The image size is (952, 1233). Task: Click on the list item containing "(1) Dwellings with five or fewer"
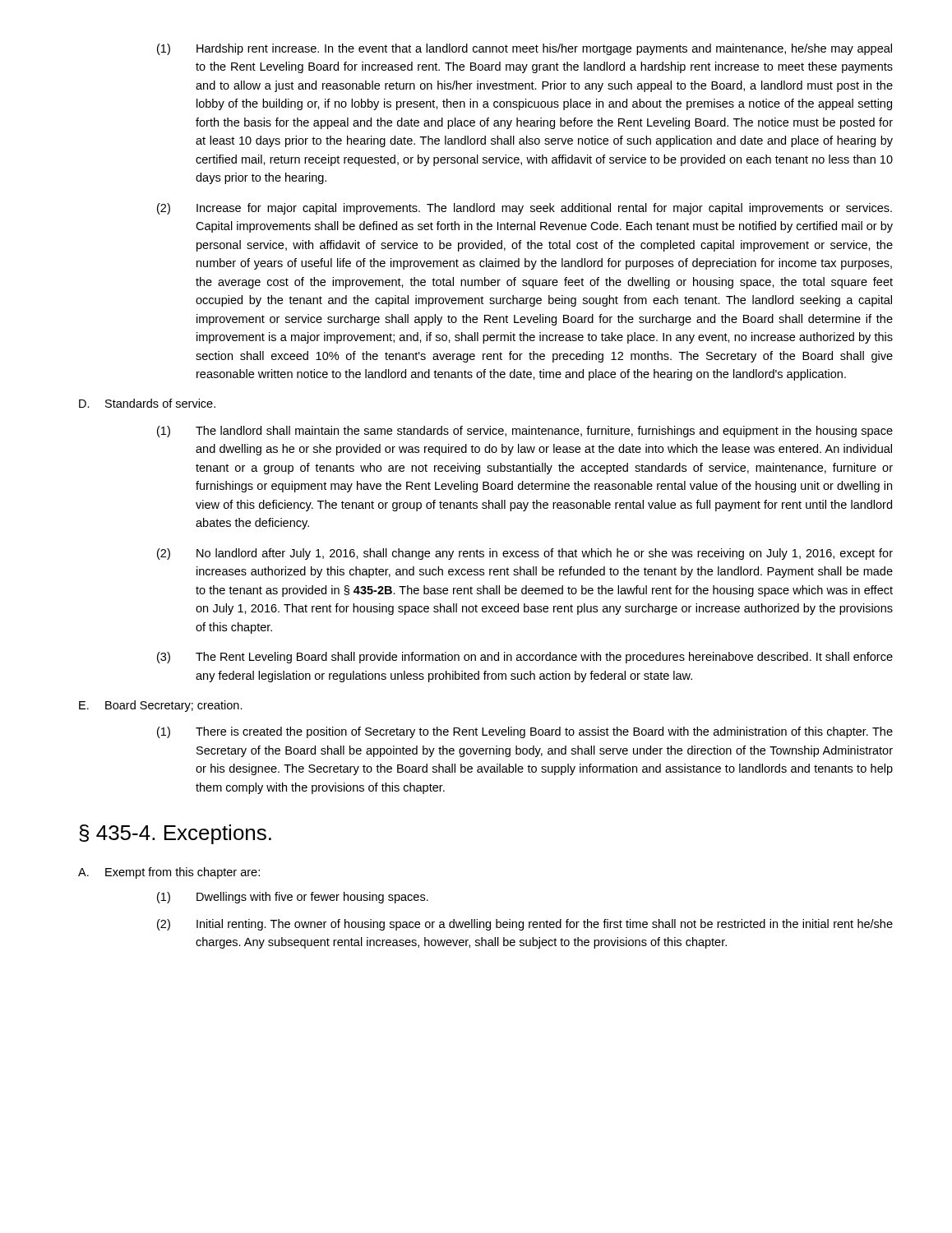pos(293,898)
